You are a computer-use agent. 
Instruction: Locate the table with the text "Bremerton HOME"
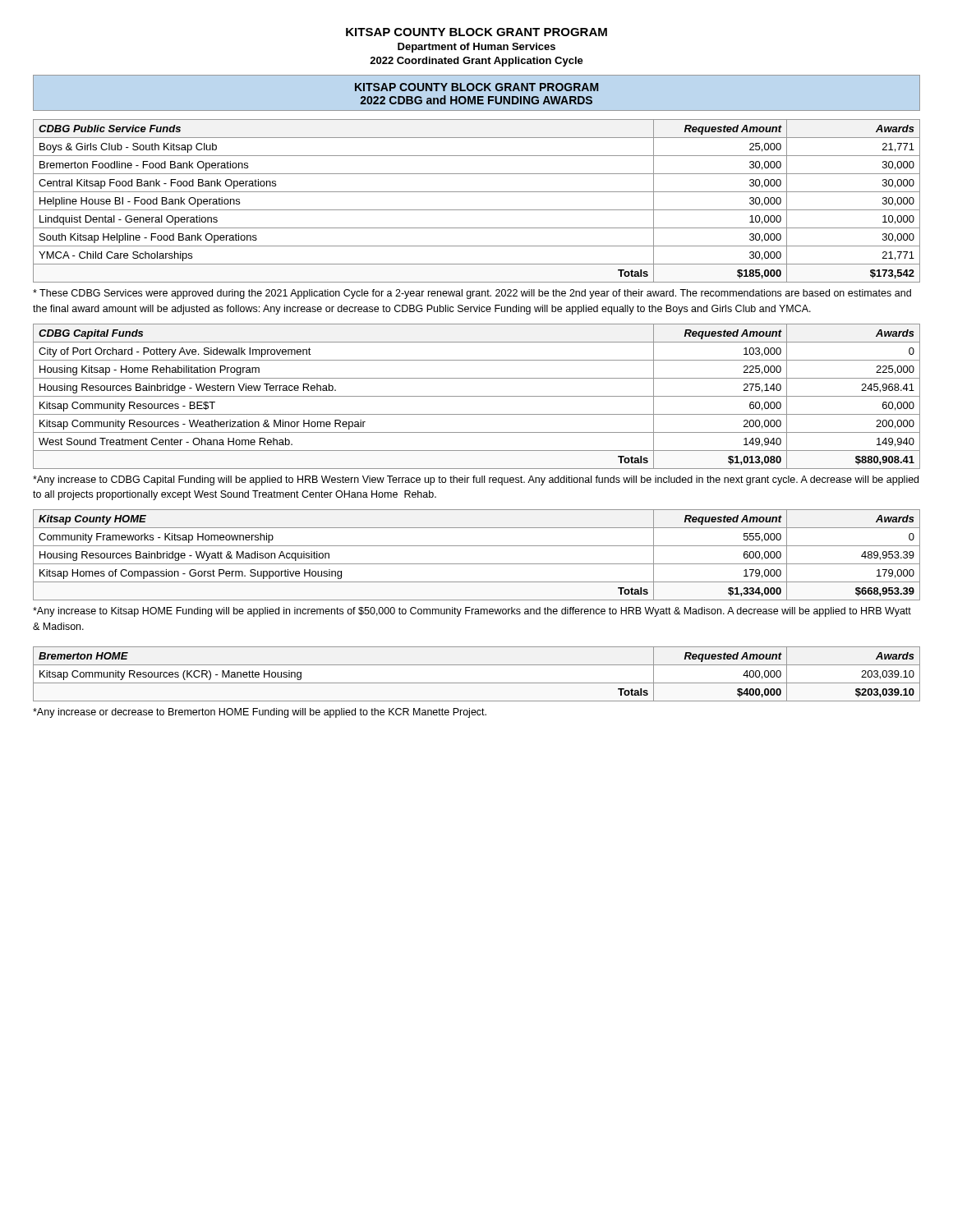(x=476, y=673)
